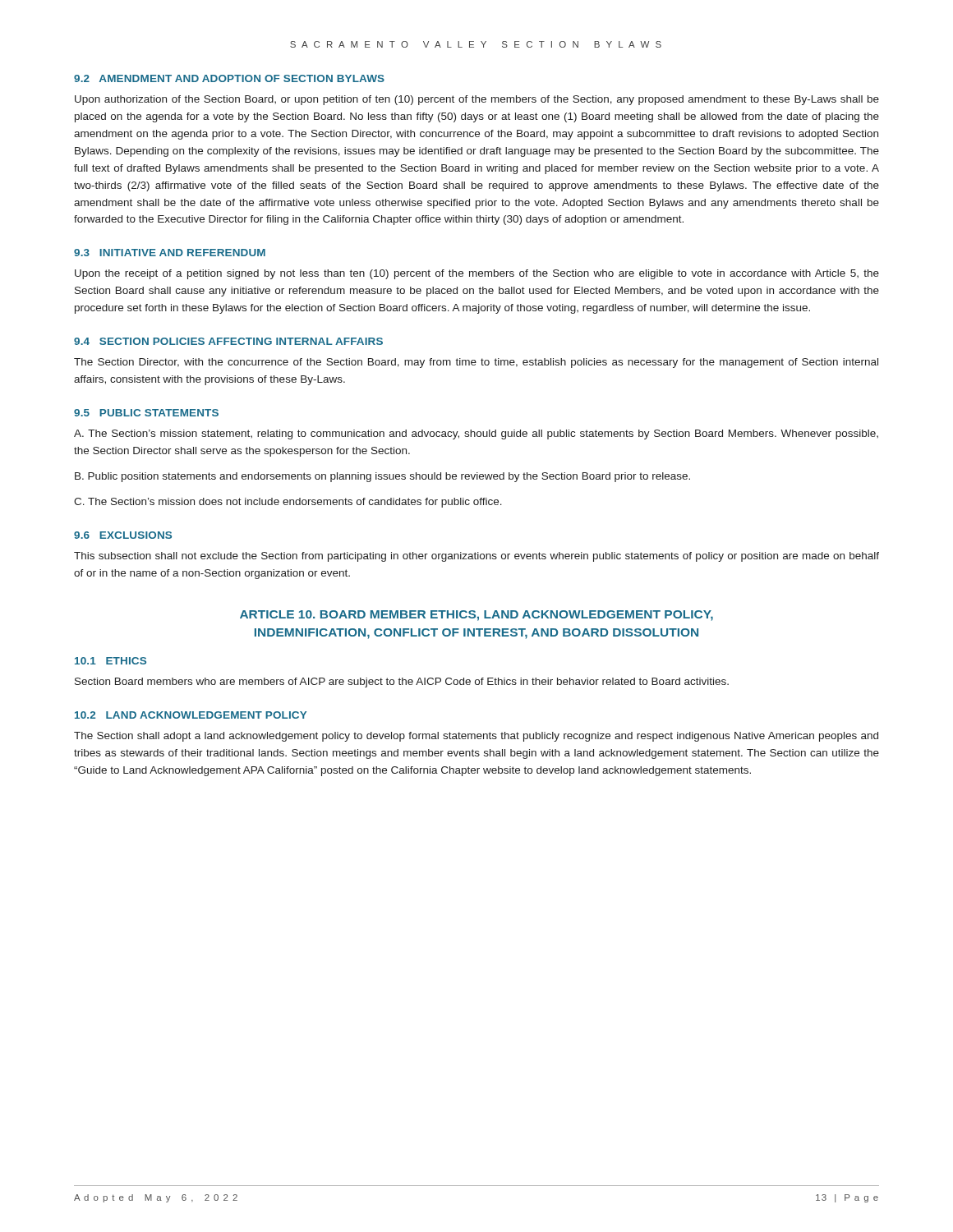The width and height of the screenshot is (953, 1232).
Task: Navigate to the text block starting "9.2 AMENDMENT AND ADOPTION OF SECTION BYLAWS"
Action: coord(229,78)
